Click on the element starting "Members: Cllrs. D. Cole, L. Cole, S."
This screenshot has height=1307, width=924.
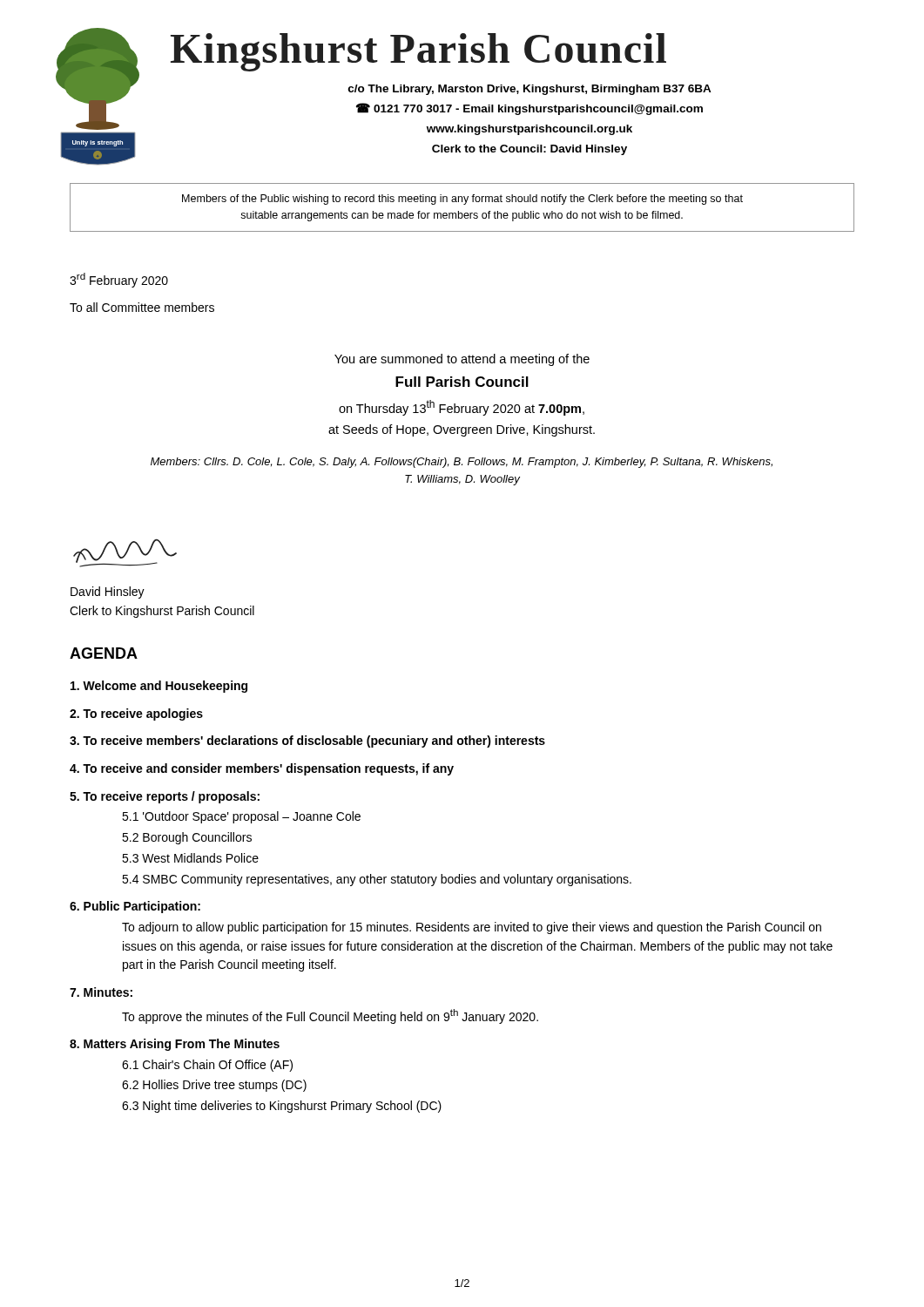(x=462, y=470)
